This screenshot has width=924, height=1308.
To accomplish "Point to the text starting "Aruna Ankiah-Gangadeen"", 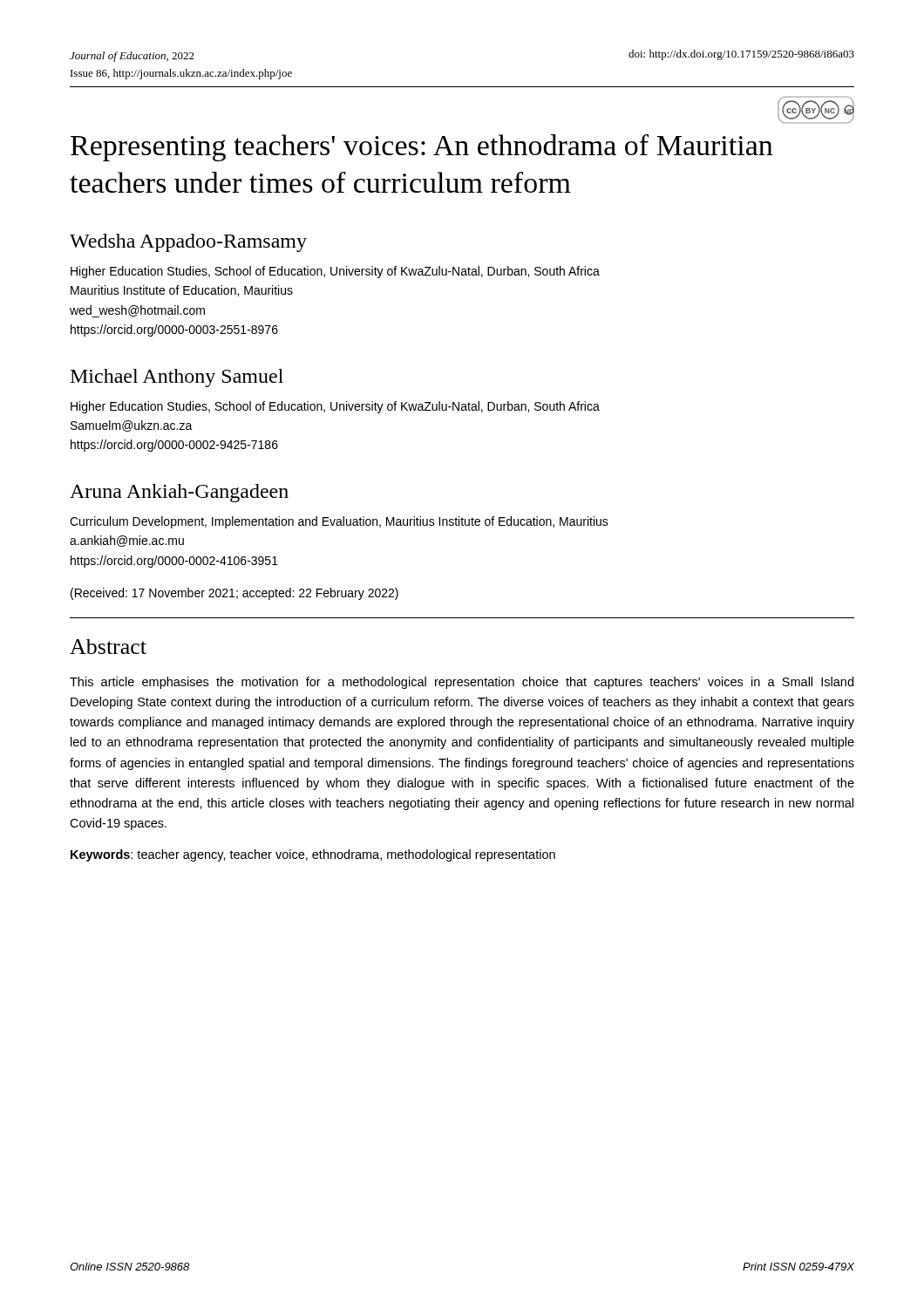I will (x=179, y=491).
